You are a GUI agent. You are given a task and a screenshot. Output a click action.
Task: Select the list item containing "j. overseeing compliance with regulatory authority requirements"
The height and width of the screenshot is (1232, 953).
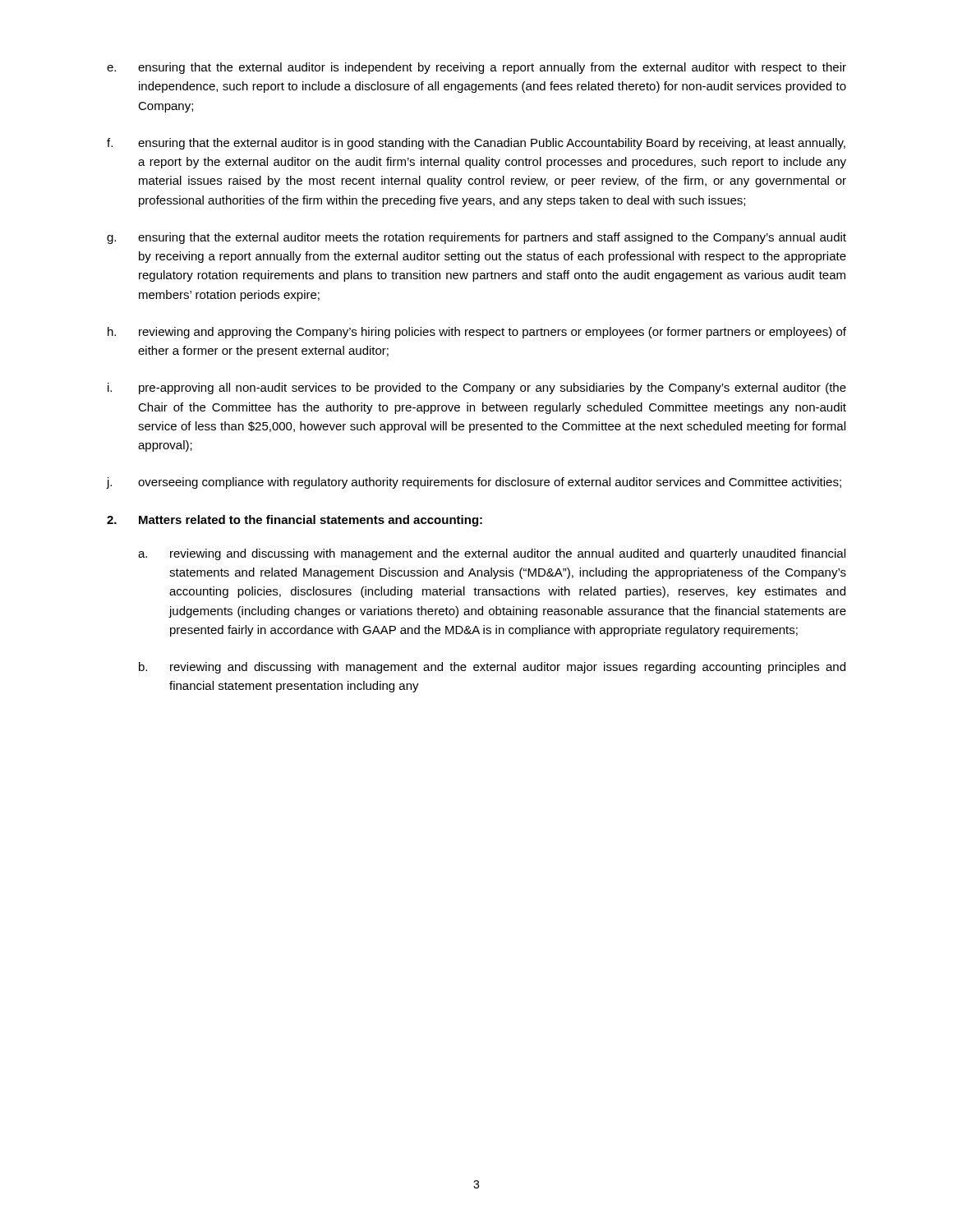tap(476, 482)
